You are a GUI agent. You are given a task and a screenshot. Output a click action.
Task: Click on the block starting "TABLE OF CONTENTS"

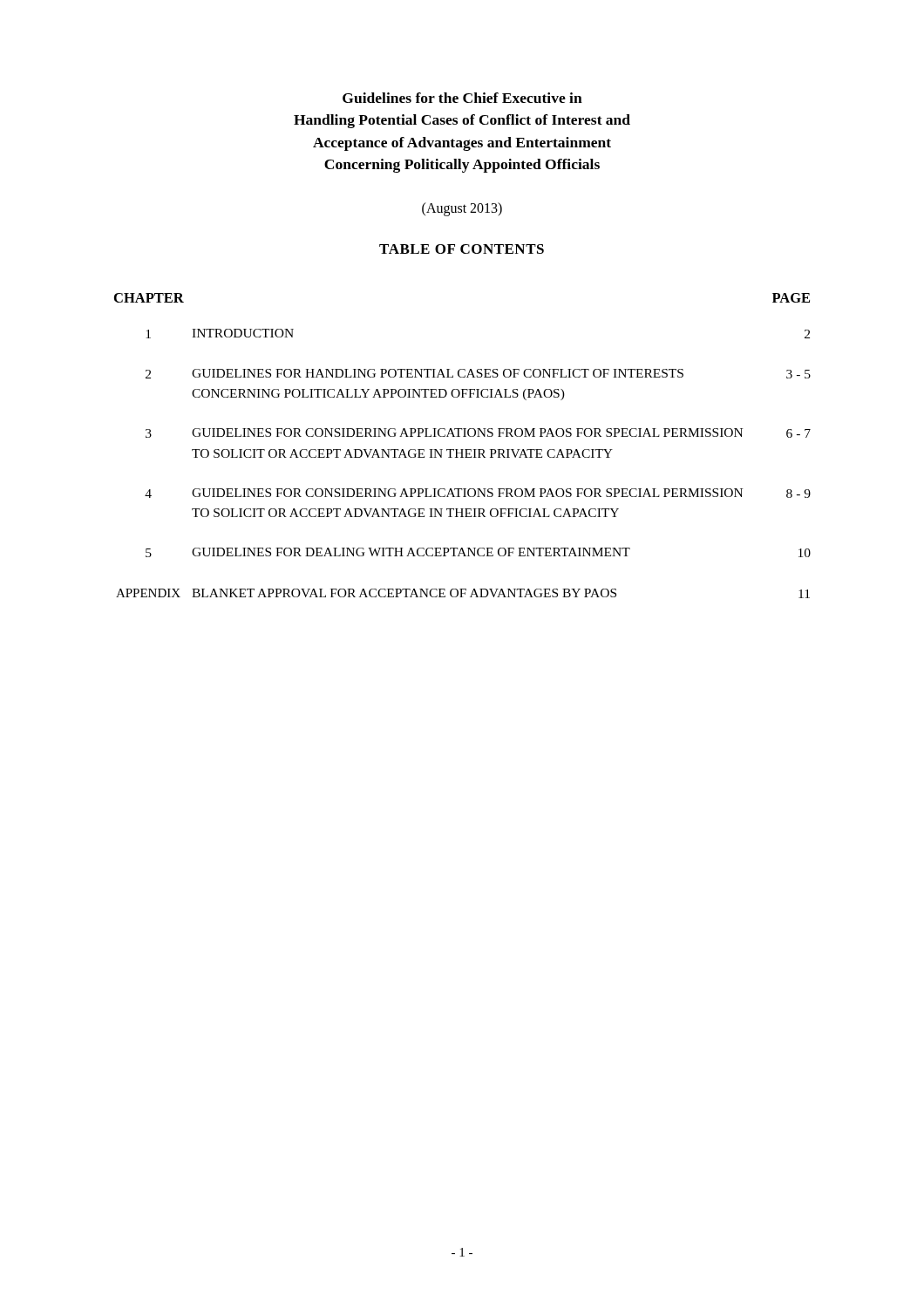pos(462,249)
